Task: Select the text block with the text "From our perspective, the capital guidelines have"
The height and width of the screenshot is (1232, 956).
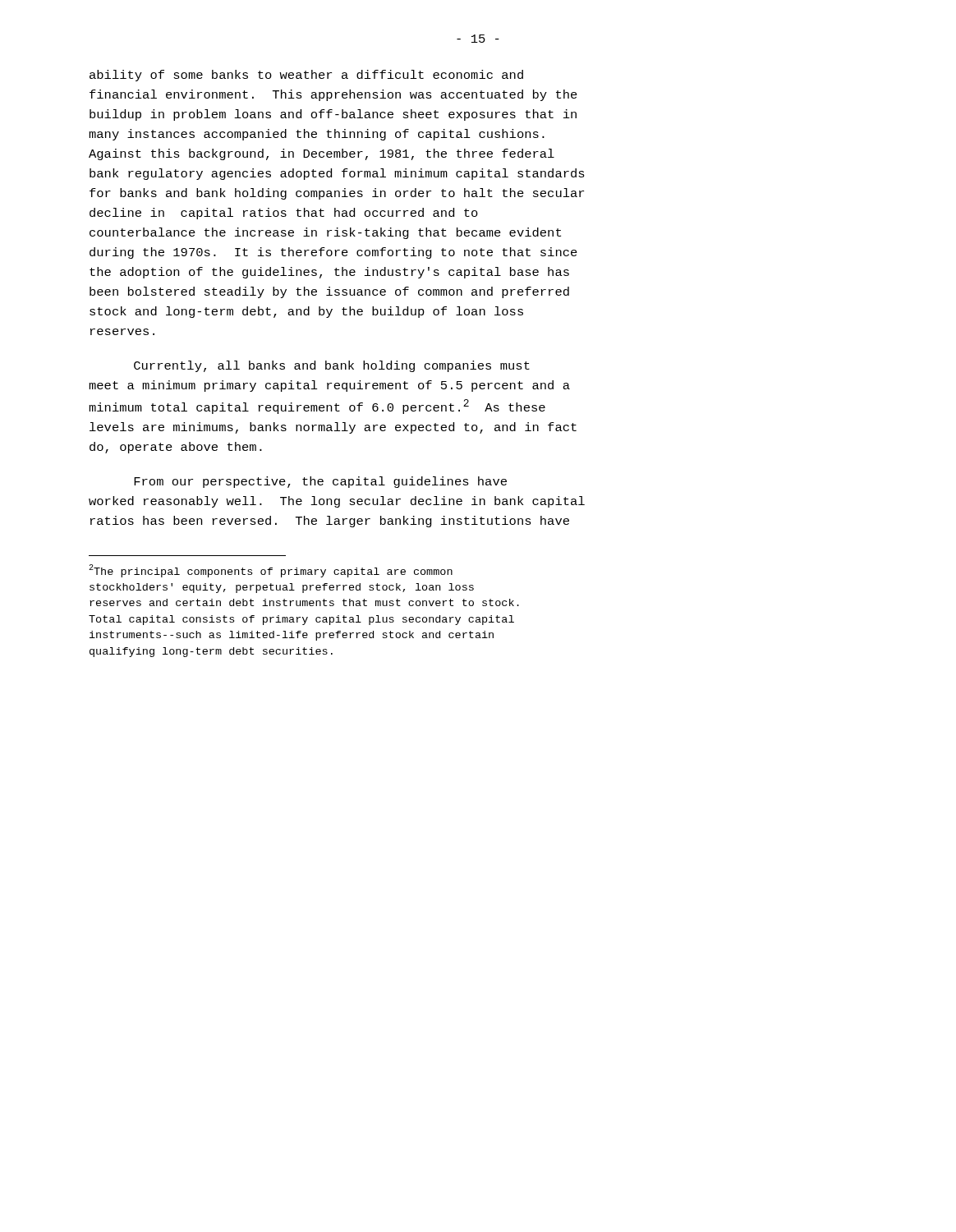Action: point(337,502)
